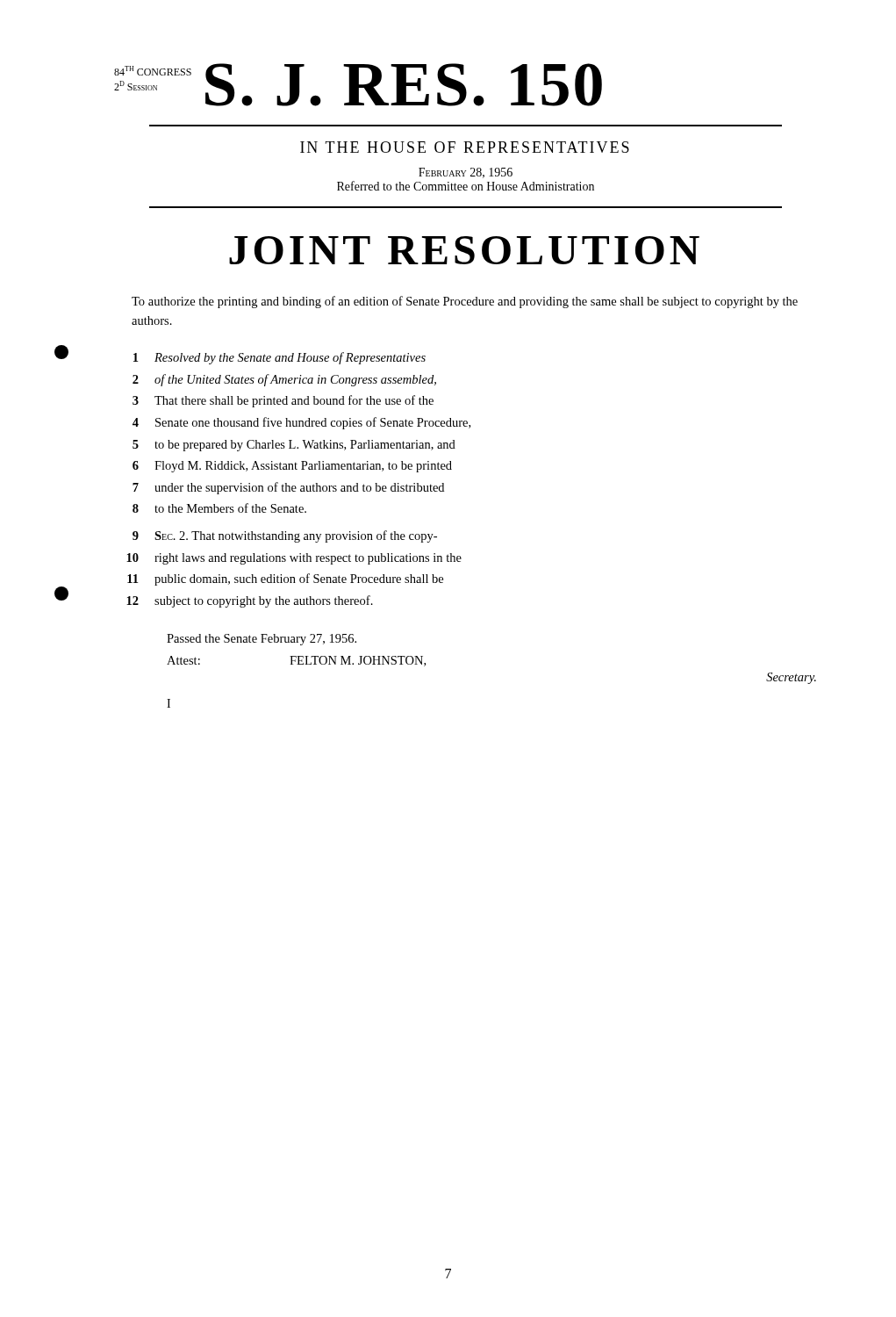
Task: Point to the block beginning "5 to be prepared by"
Action: point(294,446)
